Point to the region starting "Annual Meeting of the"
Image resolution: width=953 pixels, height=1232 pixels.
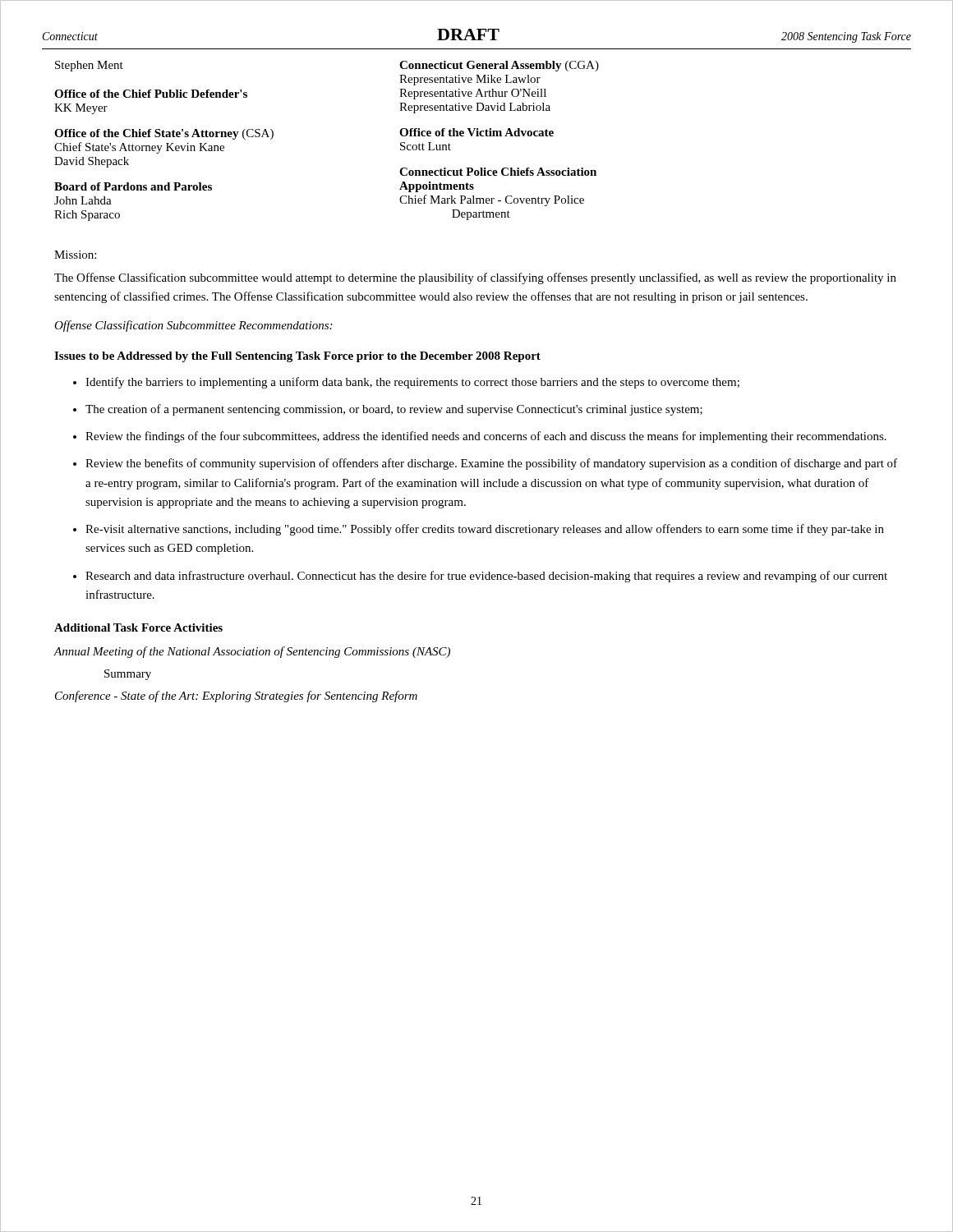pyautogui.click(x=252, y=651)
